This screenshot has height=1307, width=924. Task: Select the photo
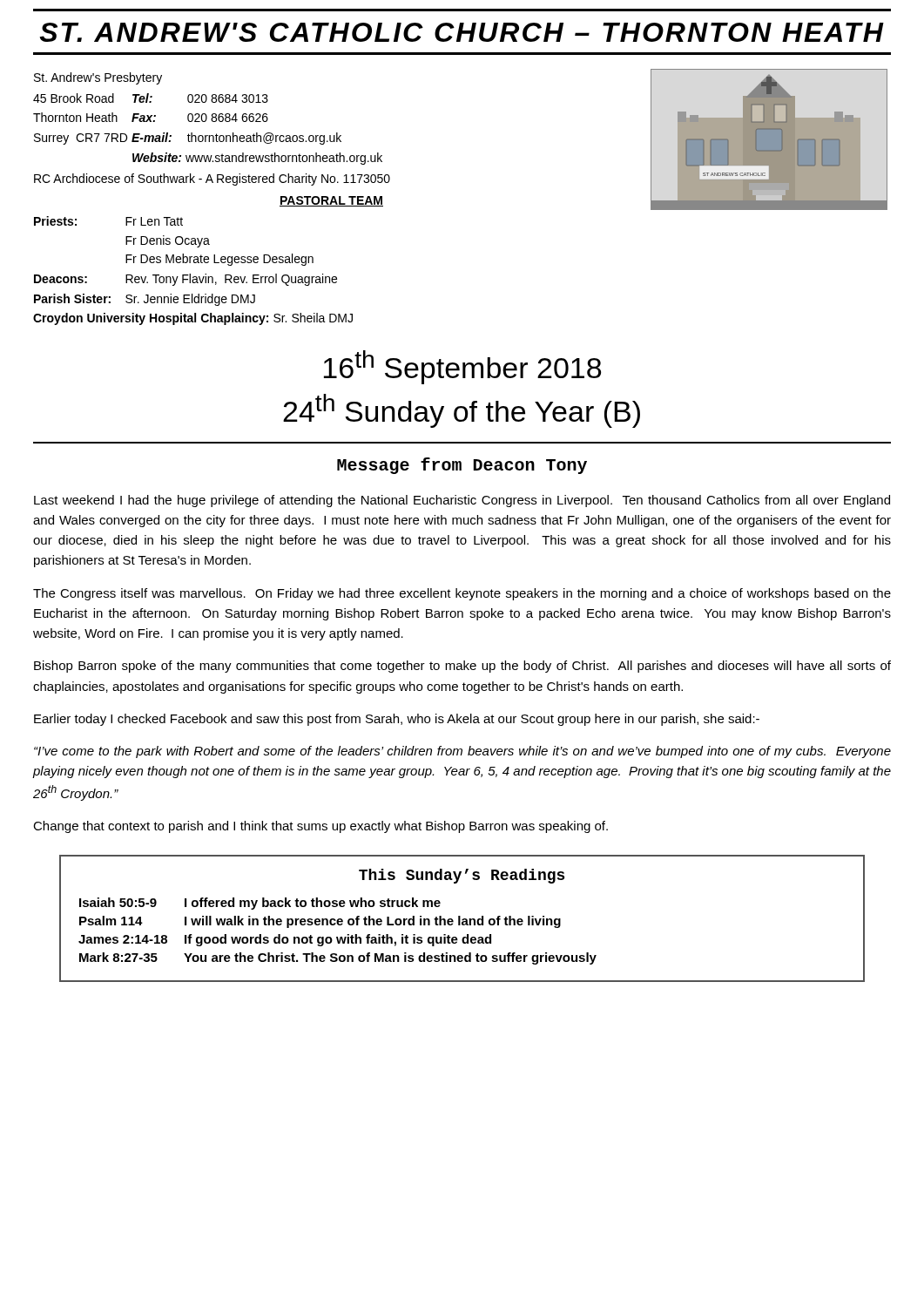[769, 139]
